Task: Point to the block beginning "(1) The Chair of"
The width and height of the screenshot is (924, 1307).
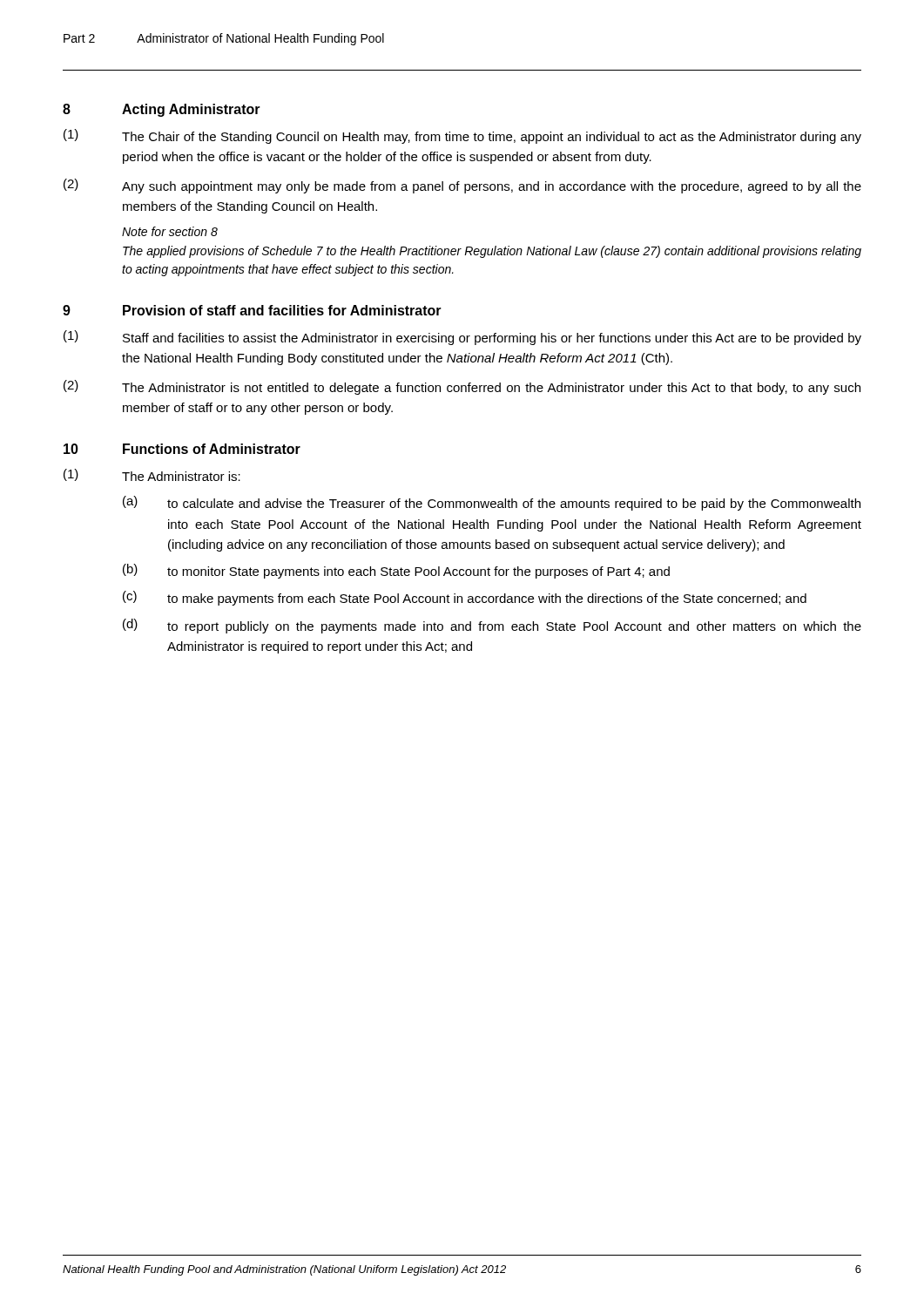Action: click(462, 147)
